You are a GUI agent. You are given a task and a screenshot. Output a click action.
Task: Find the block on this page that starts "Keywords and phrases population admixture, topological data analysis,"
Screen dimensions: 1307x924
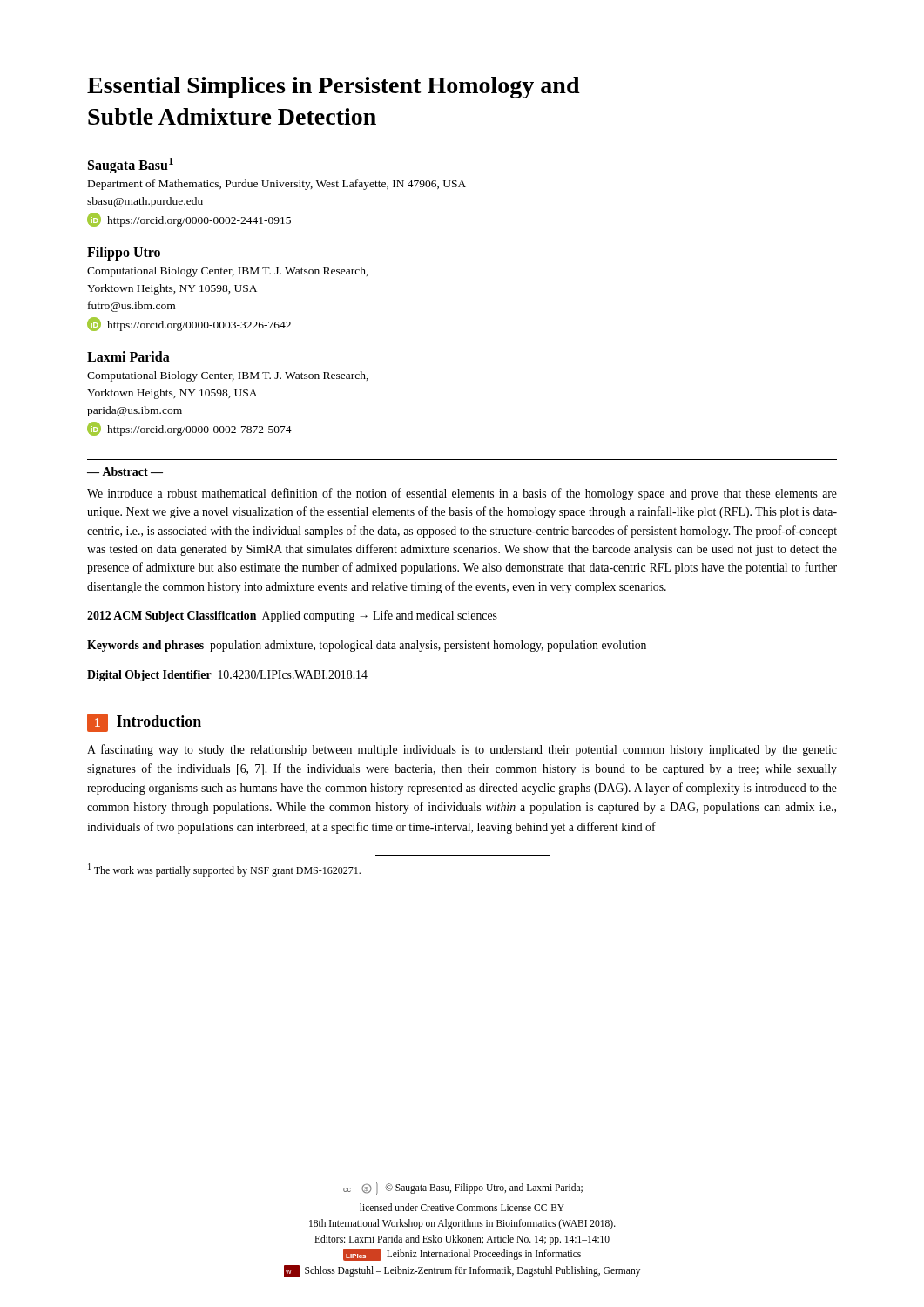367,645
